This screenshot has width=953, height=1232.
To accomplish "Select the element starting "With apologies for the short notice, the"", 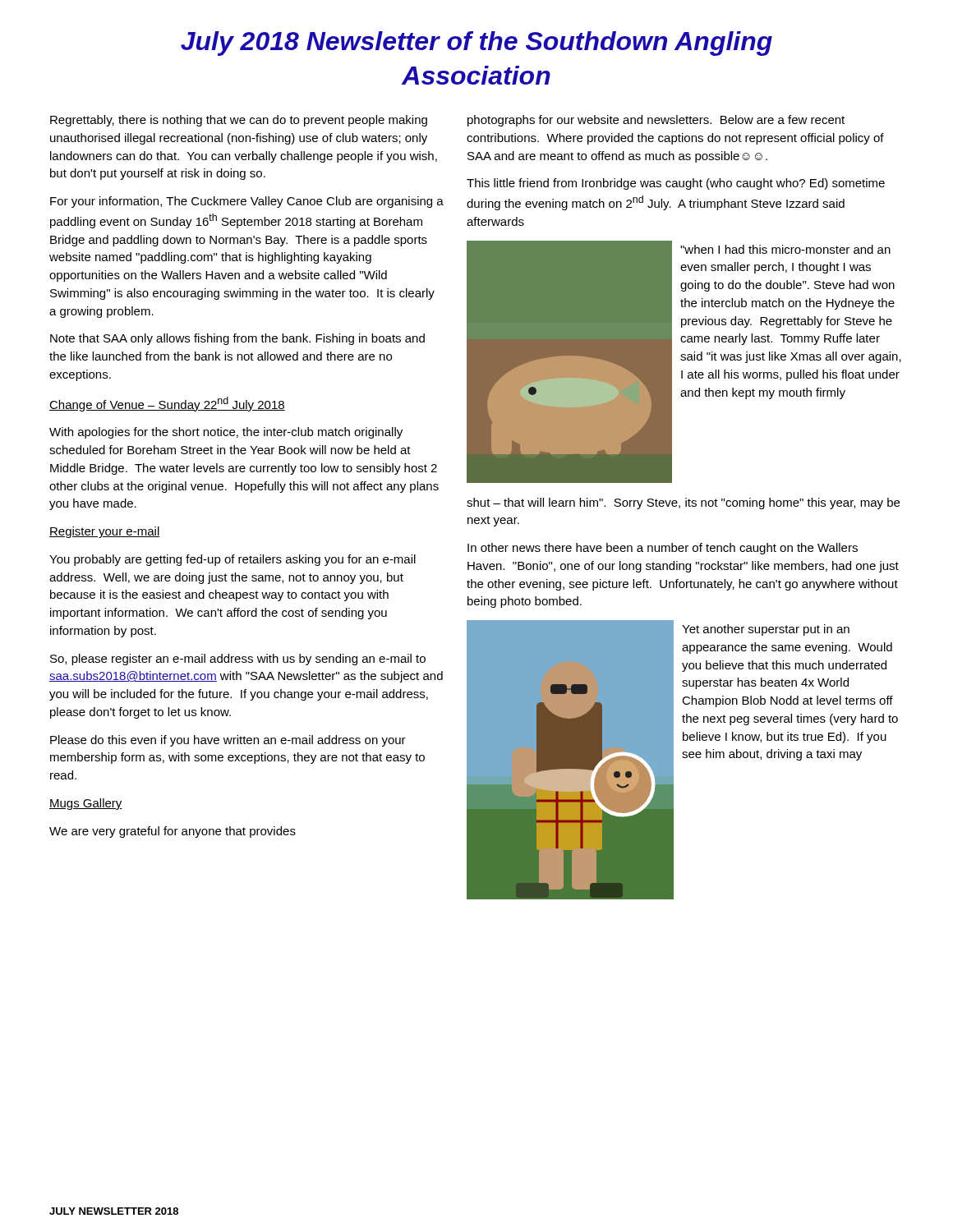I will pyautogui.click(x=246, y=468).
